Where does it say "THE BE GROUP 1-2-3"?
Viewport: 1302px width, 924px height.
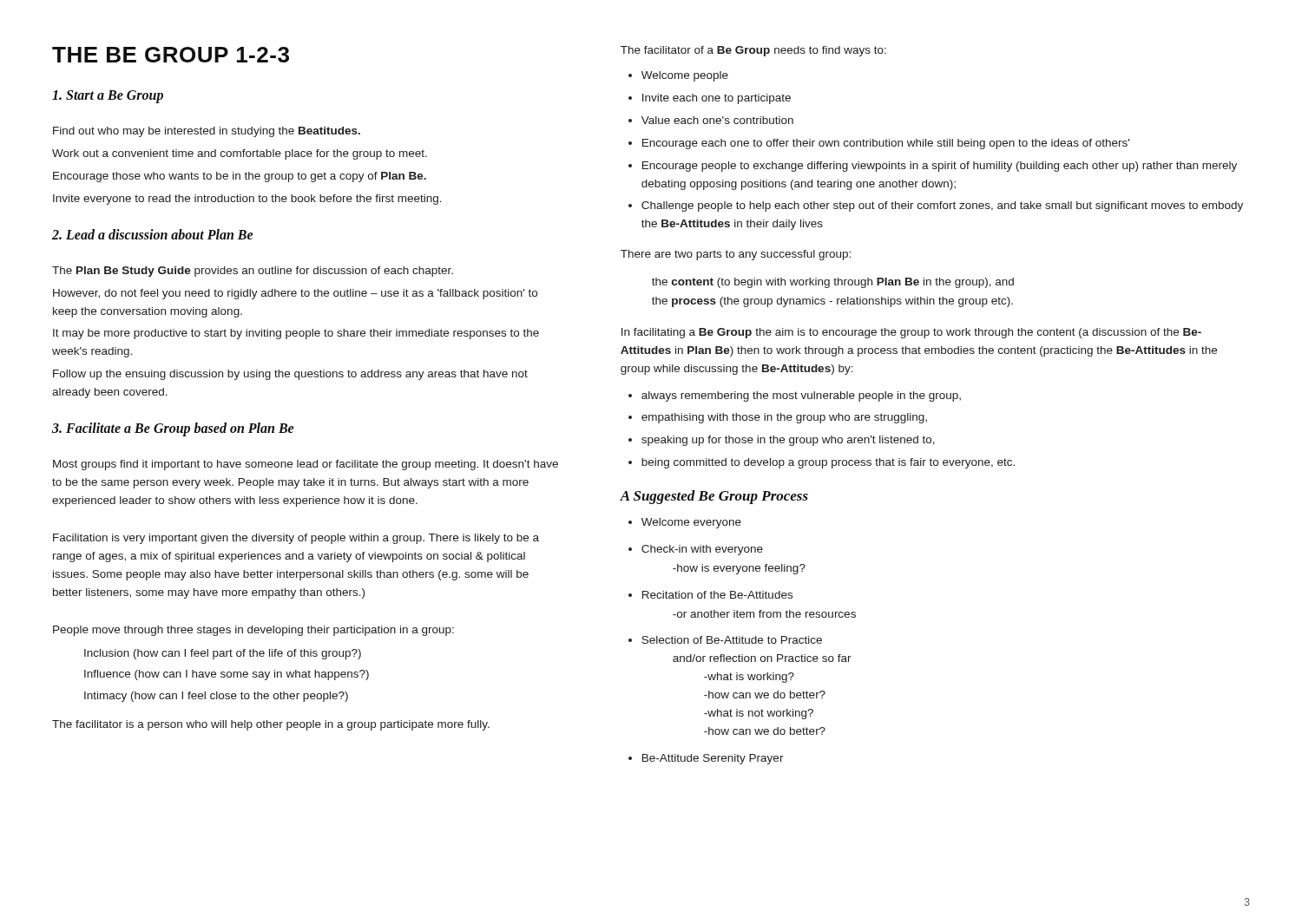pos(171,55)
